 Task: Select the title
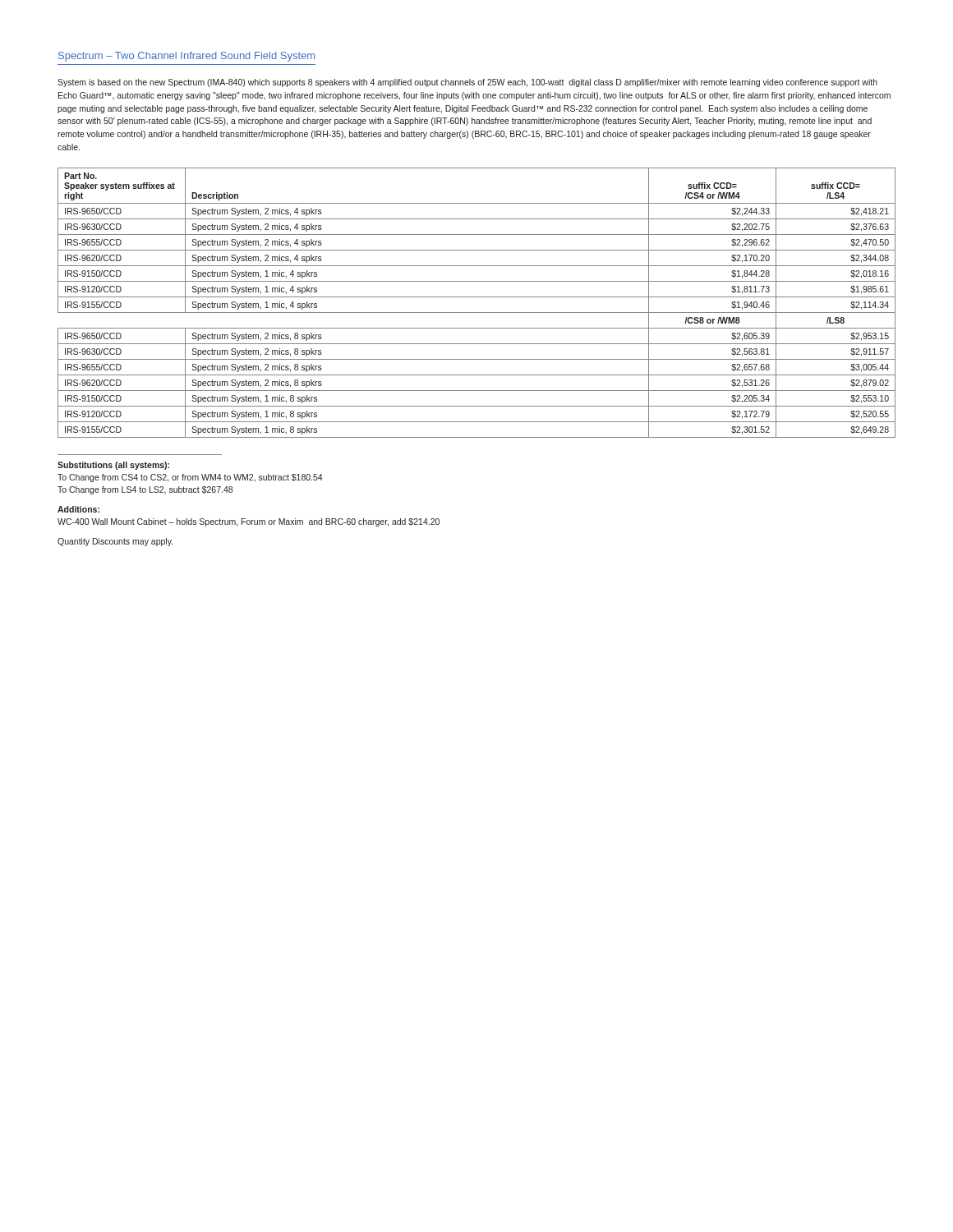click(x=187, y=57)
